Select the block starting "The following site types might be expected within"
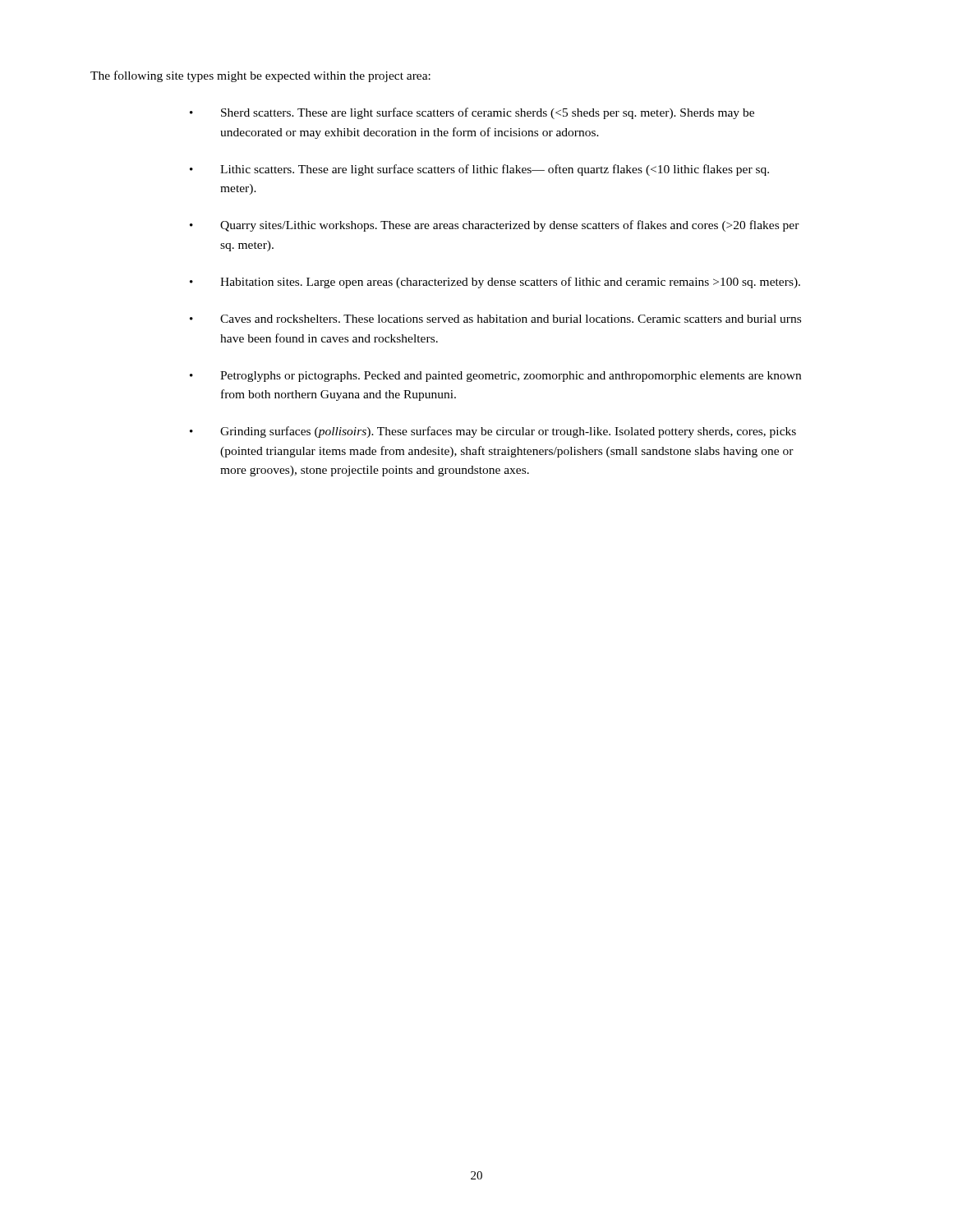The width and height of the screenshot is (953, 1232). (261, 75)
